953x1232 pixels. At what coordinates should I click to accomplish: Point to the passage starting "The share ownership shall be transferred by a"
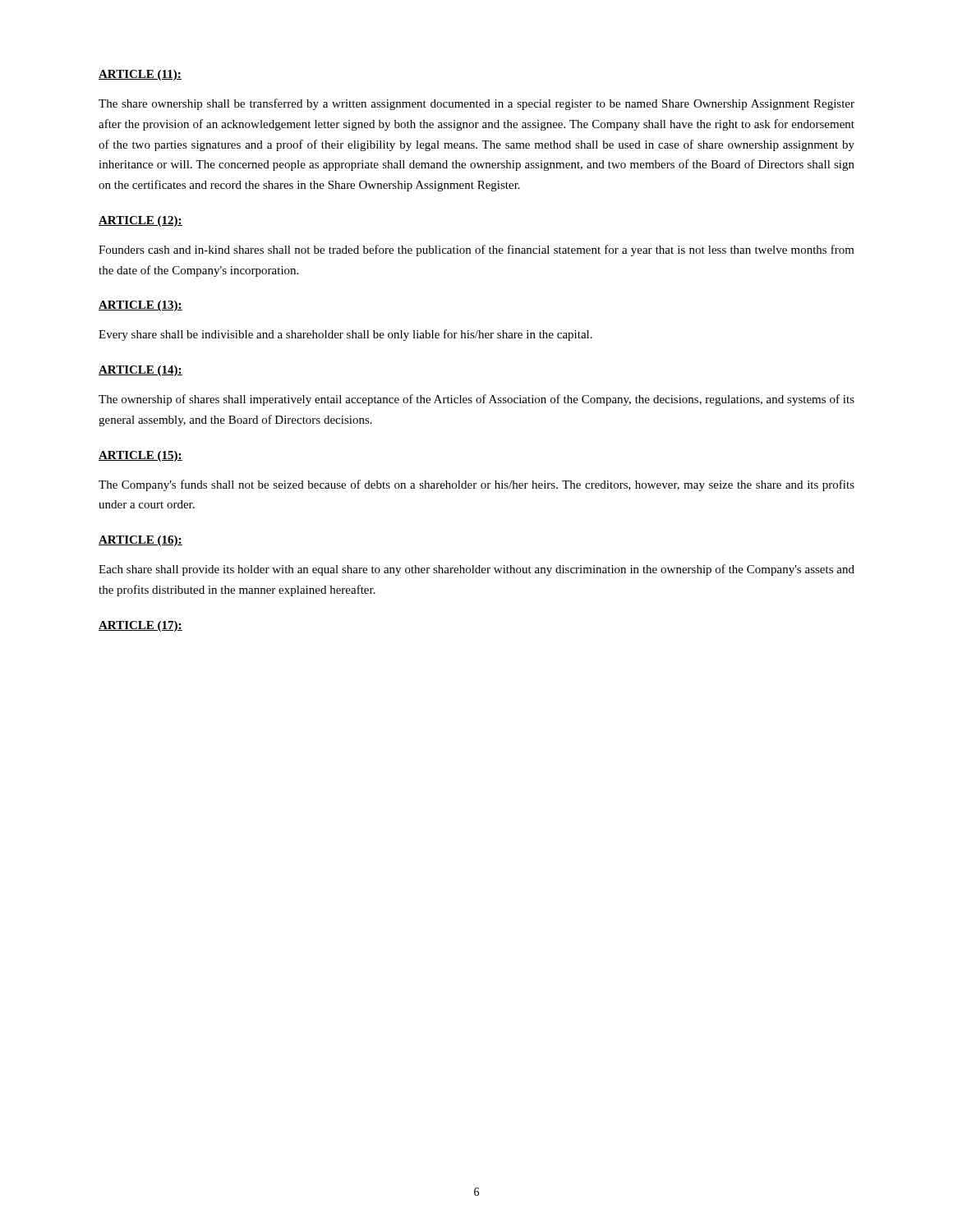[x=476, y=144]
